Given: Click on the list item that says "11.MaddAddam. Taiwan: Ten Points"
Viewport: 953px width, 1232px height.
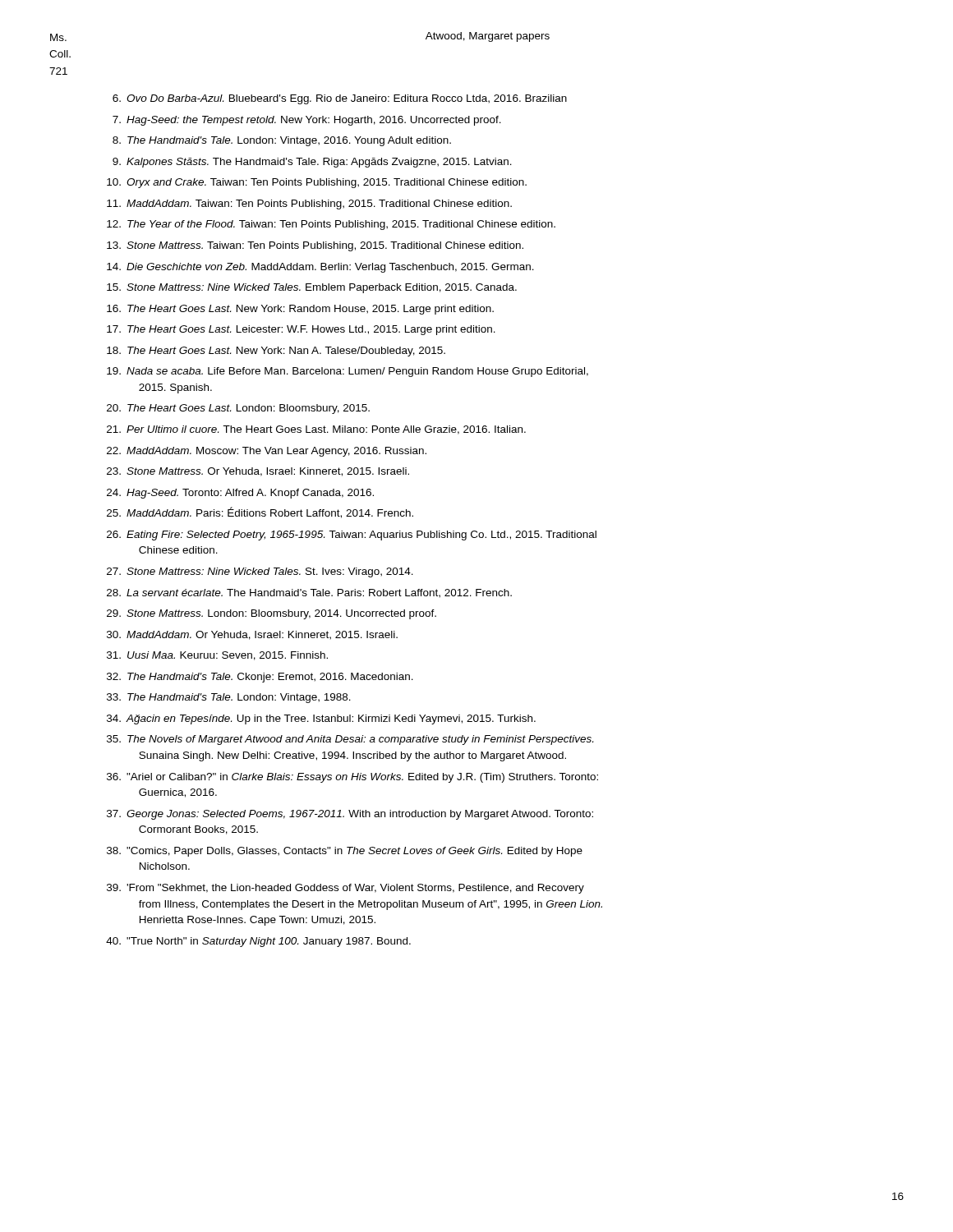Looking at the screenshot, I should coord(306,203).
